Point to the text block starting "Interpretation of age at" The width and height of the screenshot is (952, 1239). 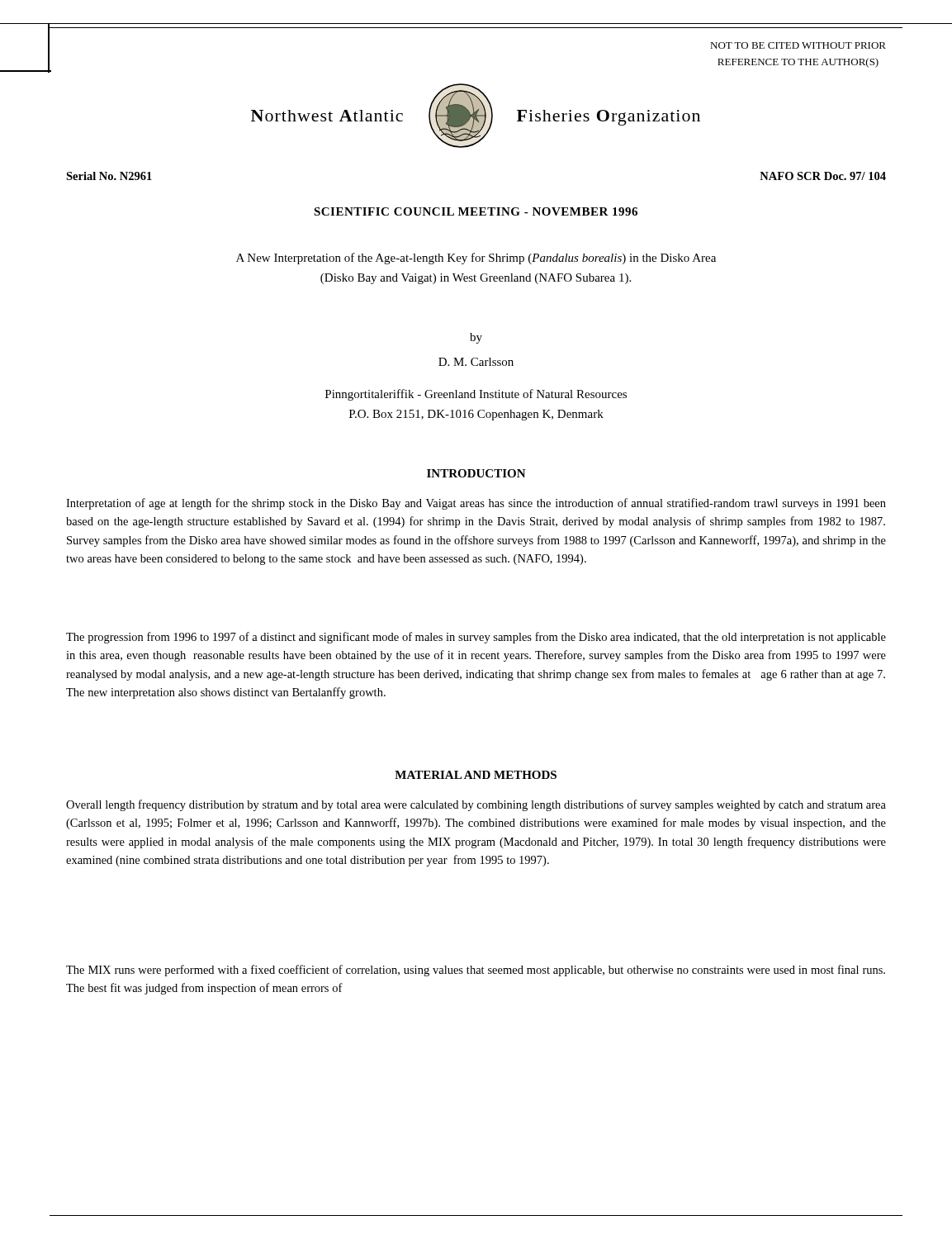pyautogui.click(x=476, y=531)
